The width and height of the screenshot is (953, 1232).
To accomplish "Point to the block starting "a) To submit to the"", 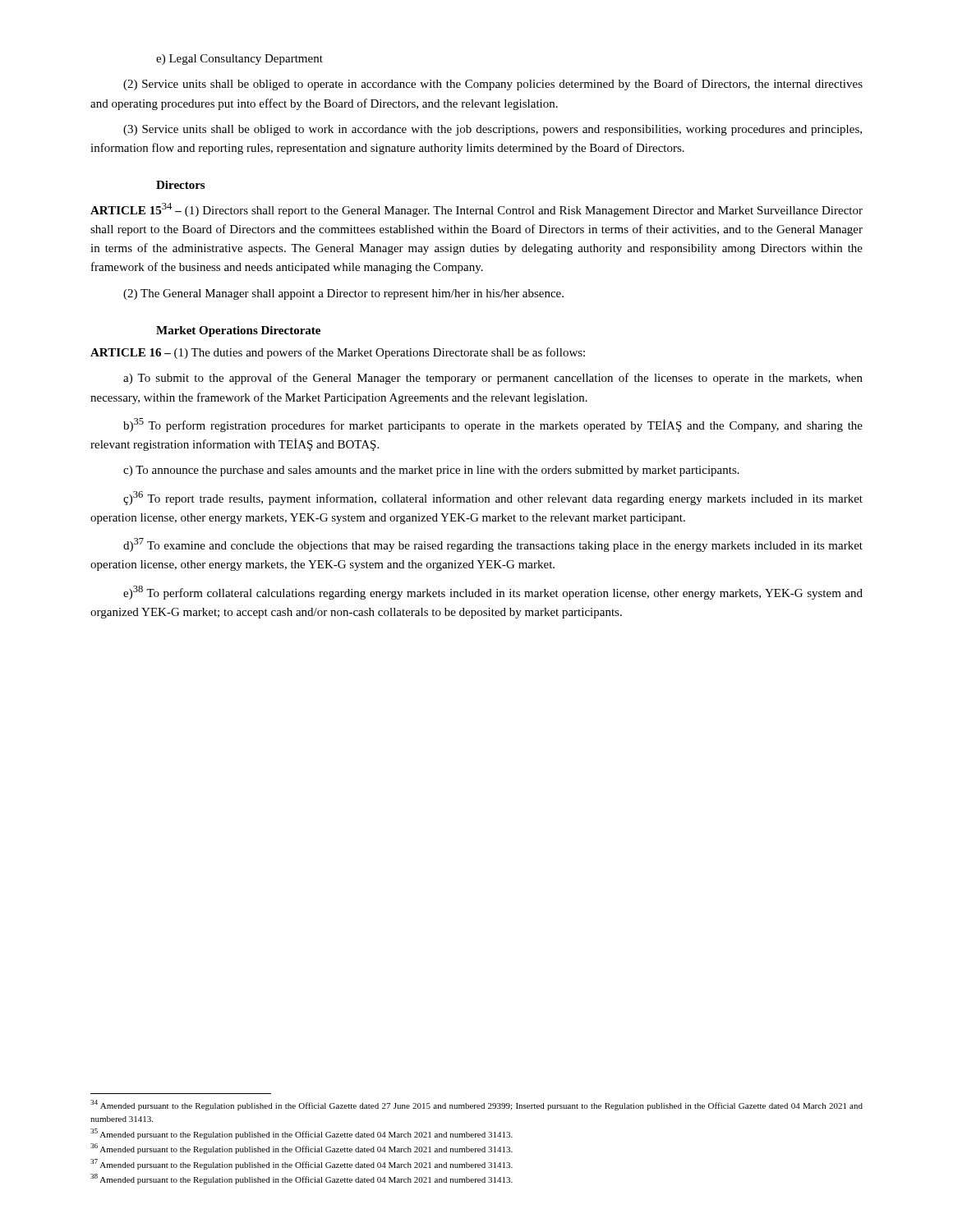I will coord(476,388).
